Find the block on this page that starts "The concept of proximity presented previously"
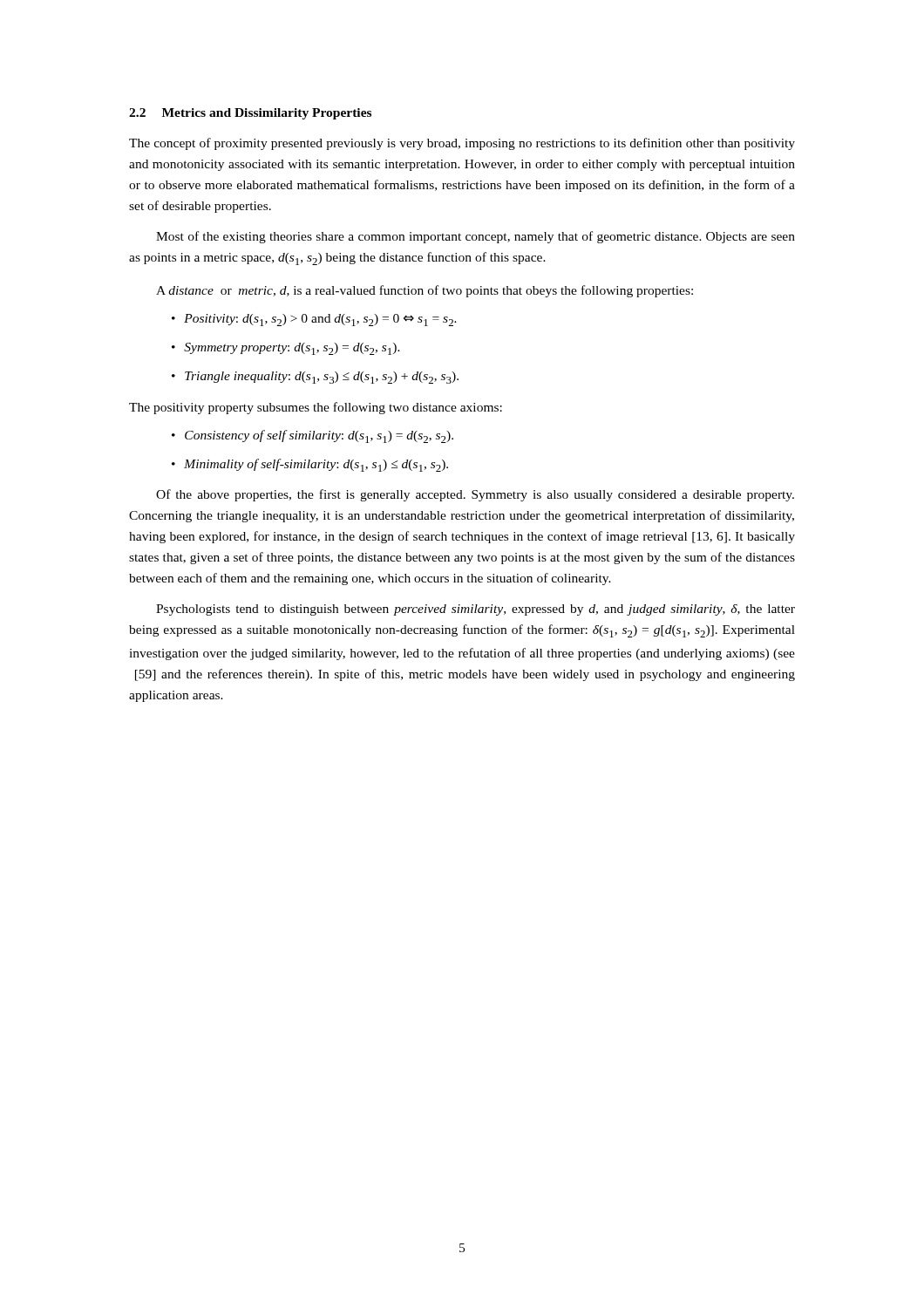Image resolution: width=924 pixels, height=1308 pixels. click(x=462, y=174)
